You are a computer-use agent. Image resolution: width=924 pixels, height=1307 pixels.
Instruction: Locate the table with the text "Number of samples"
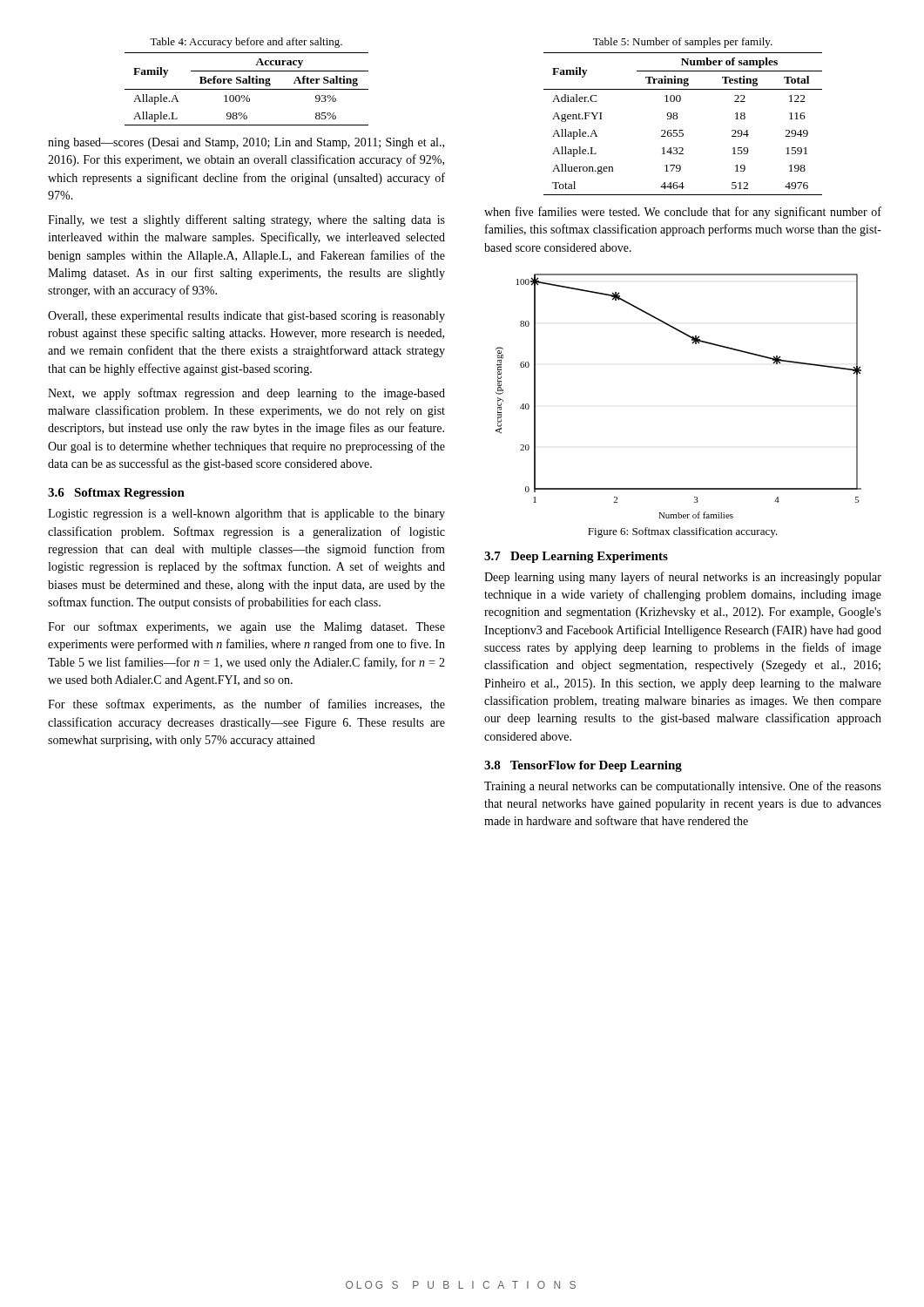(683, 124)
